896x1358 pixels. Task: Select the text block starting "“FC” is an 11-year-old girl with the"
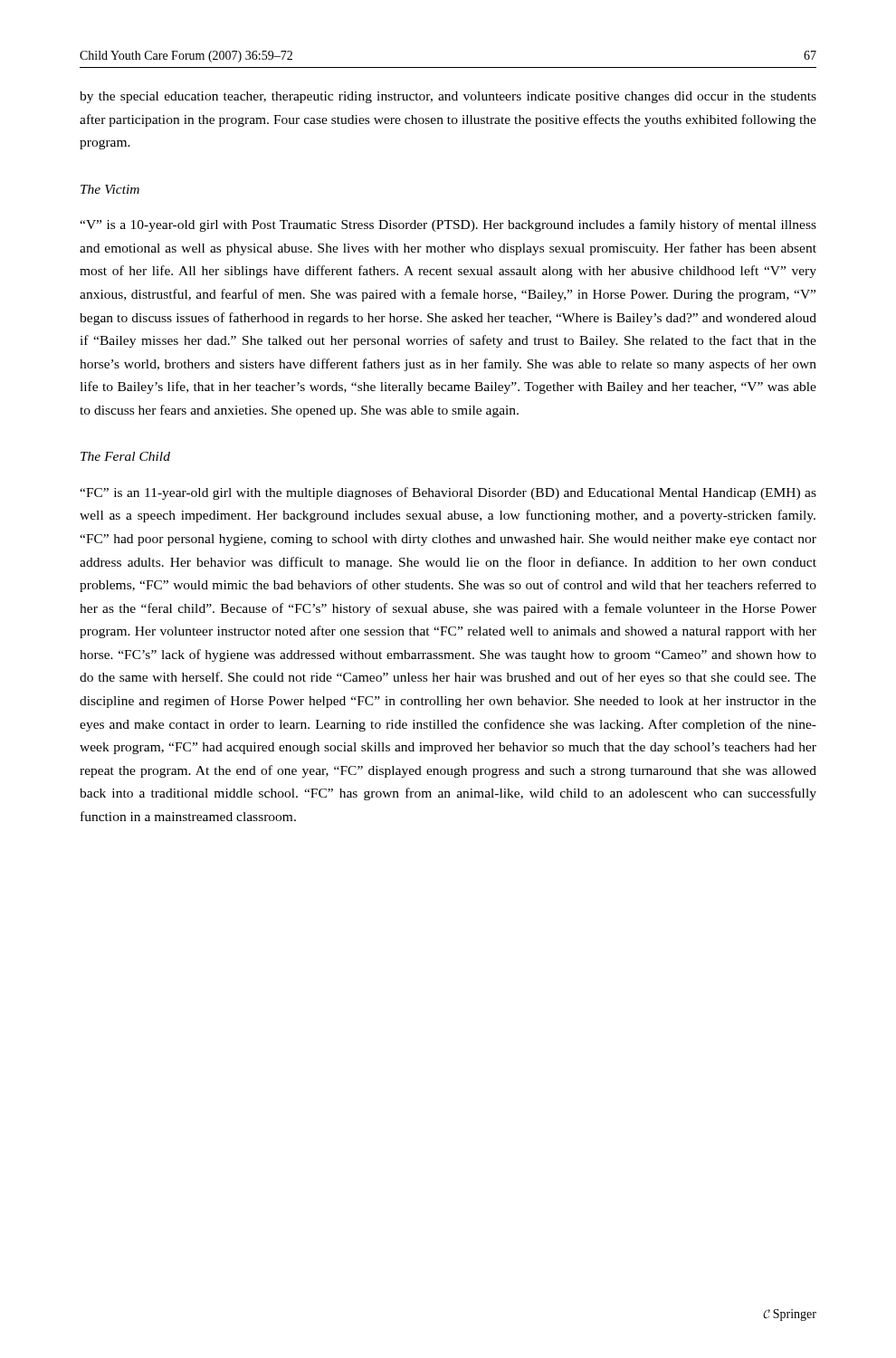click(448, 654)
